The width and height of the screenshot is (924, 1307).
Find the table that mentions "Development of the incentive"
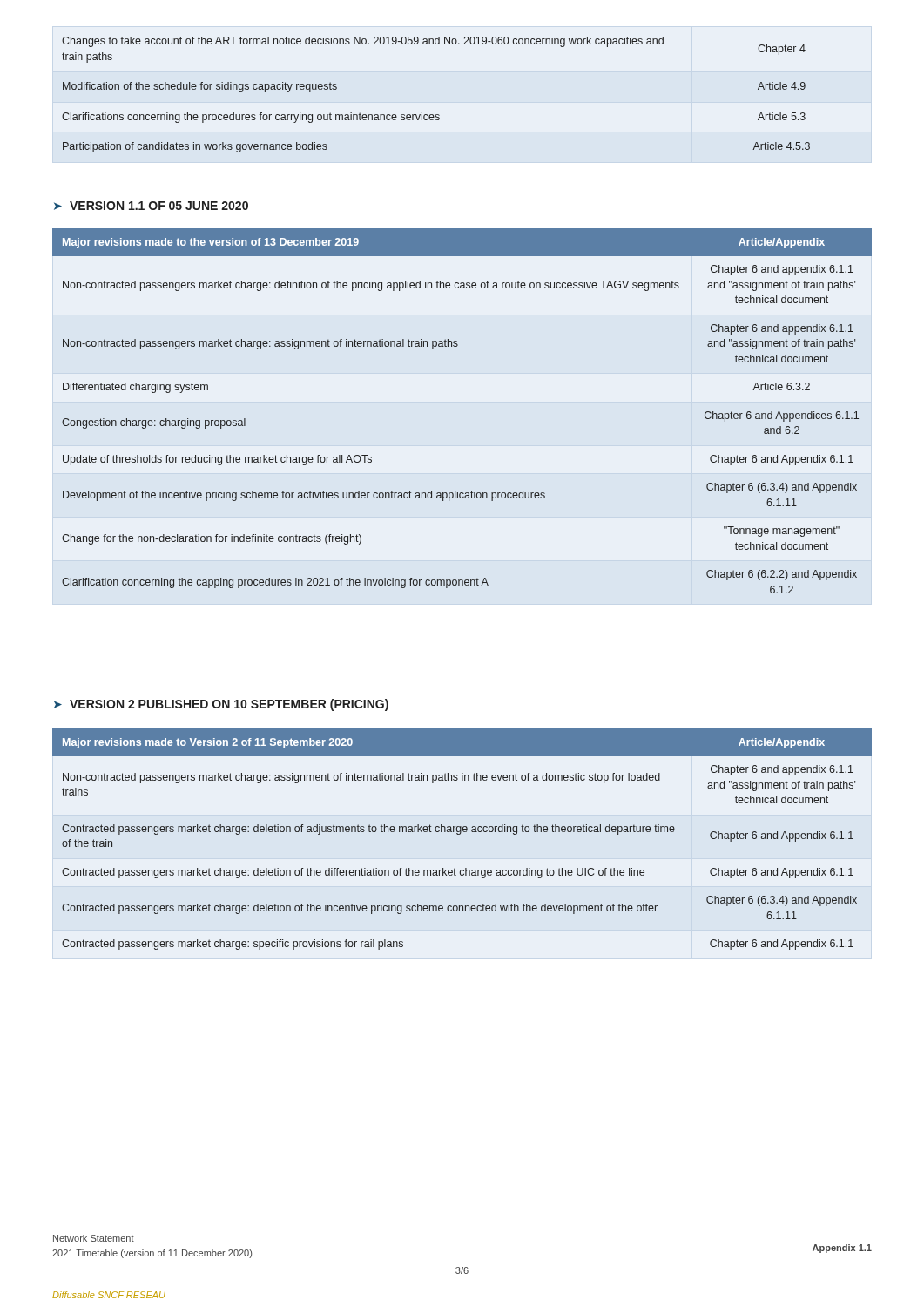click(x=462, y=429)
